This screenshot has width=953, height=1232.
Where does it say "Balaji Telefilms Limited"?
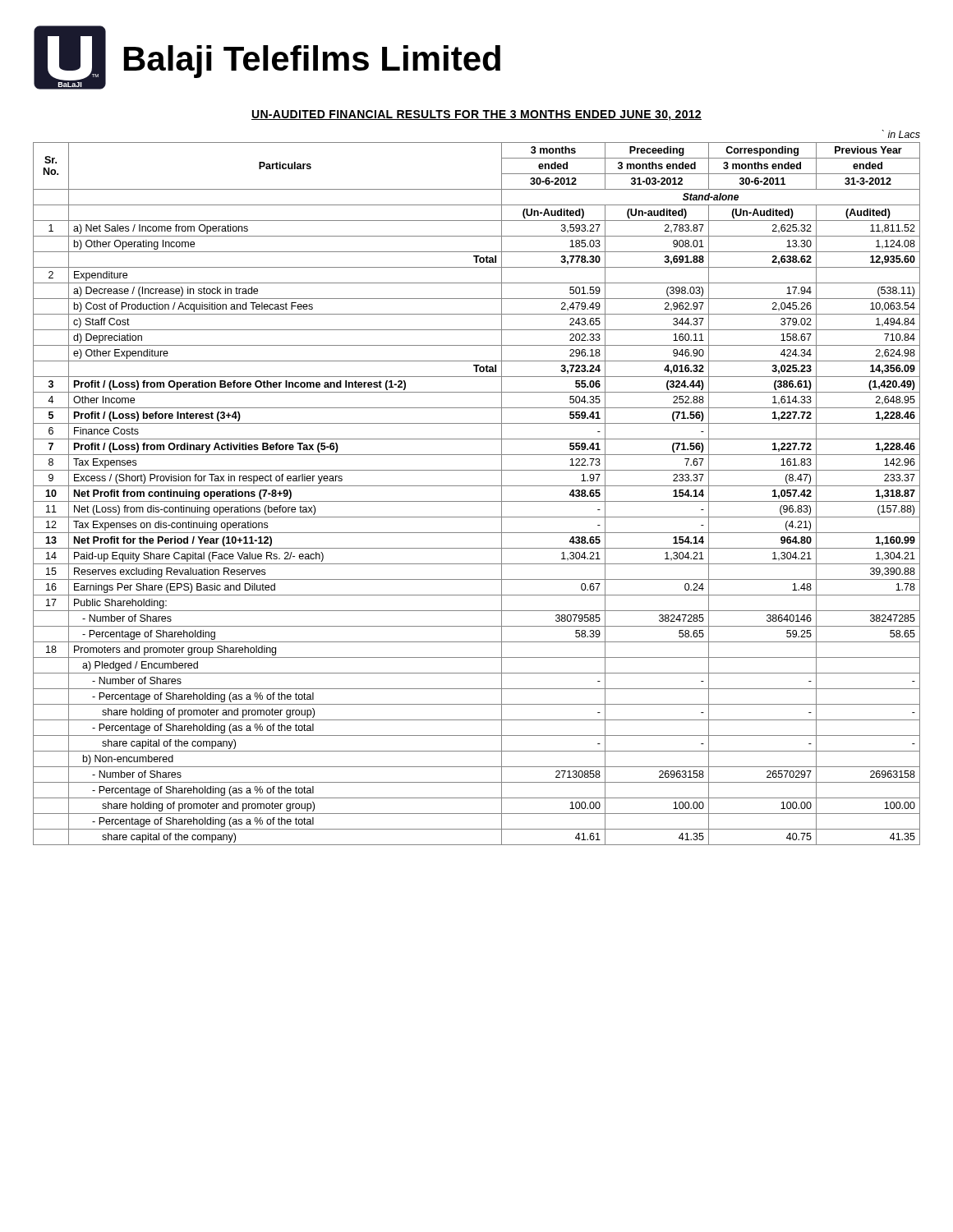312,58
